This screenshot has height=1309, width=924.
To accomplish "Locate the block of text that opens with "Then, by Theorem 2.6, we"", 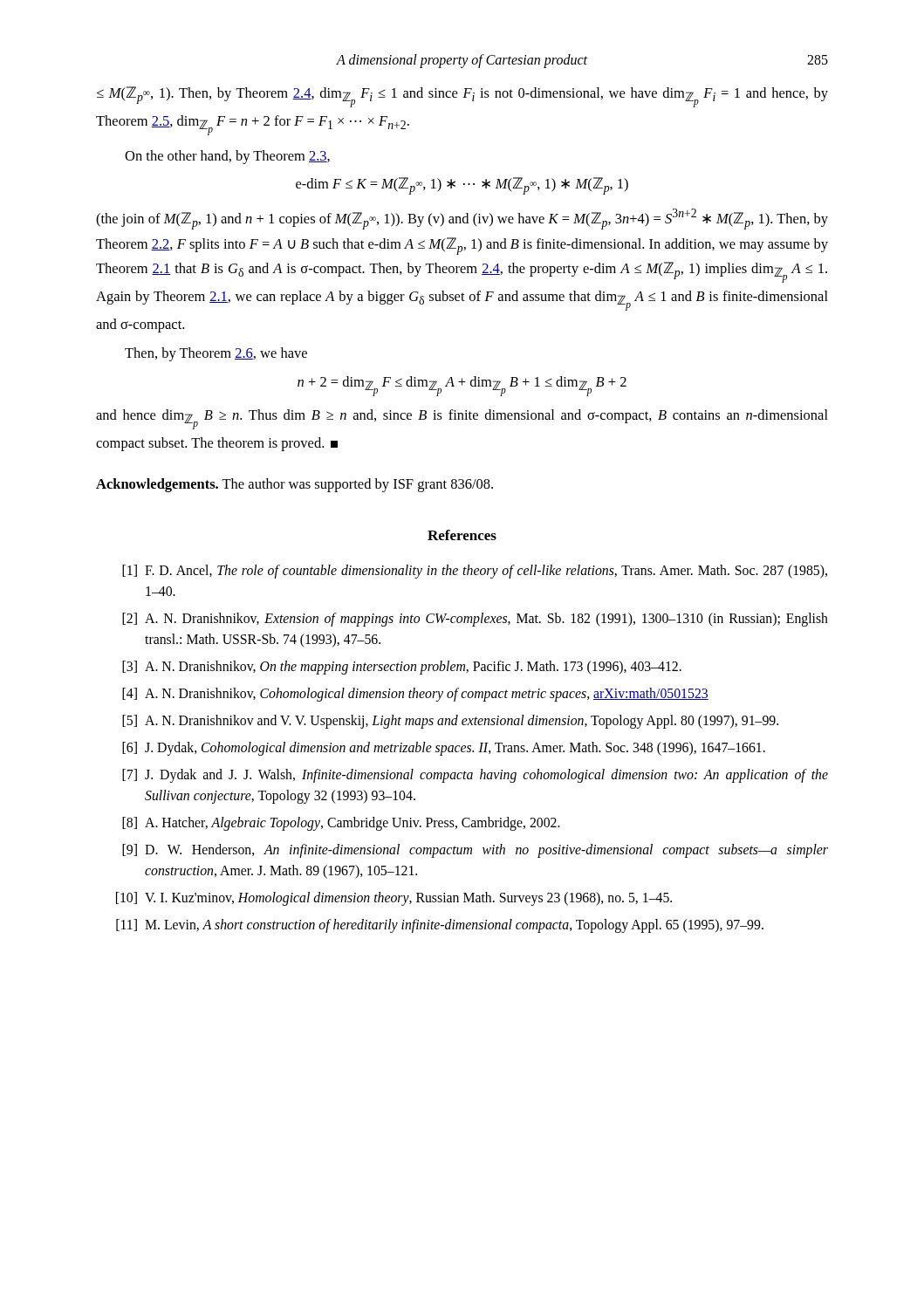I will [216, 354].
